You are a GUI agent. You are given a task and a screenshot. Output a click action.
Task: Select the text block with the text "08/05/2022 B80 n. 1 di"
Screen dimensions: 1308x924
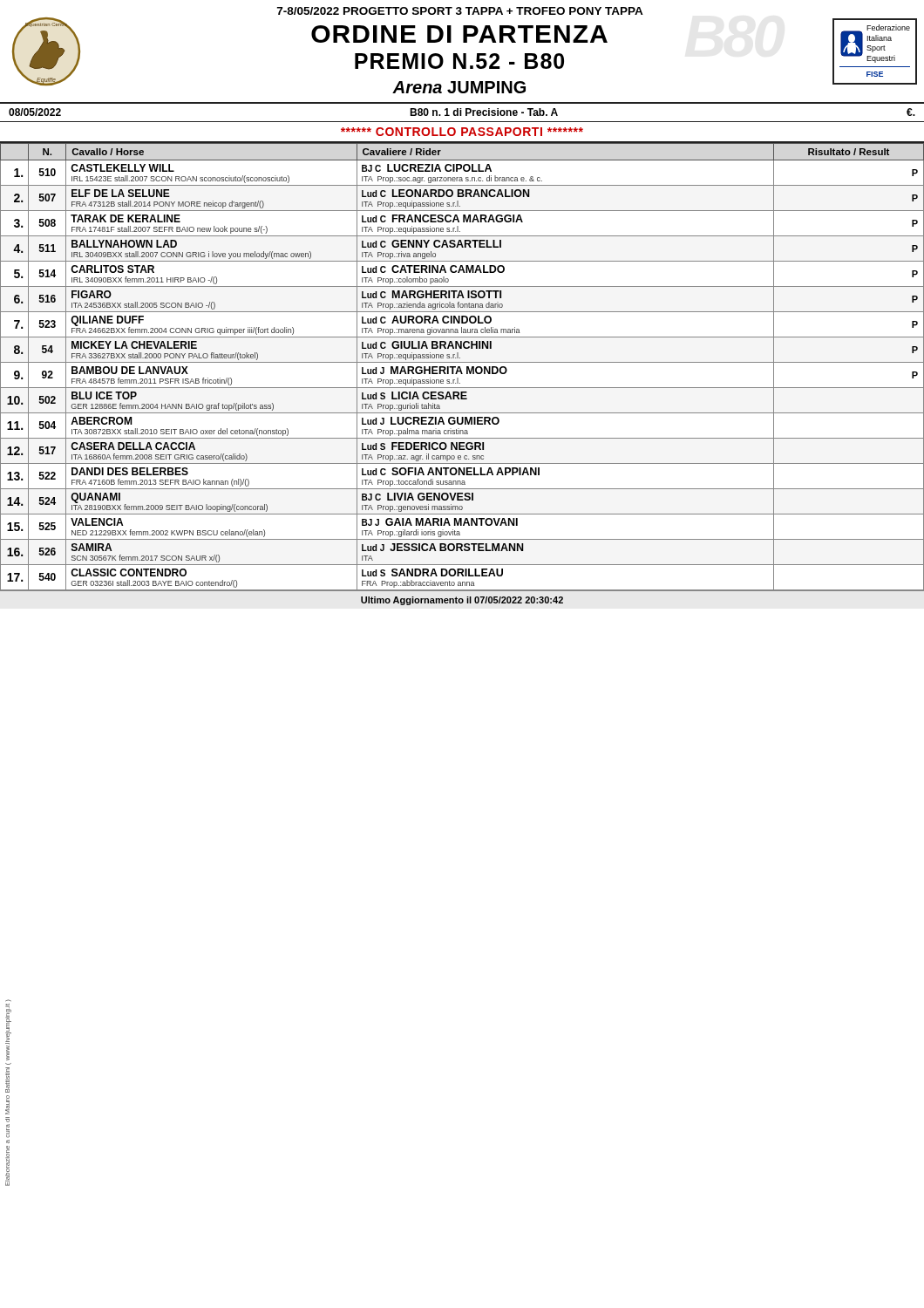pos(462,113)
